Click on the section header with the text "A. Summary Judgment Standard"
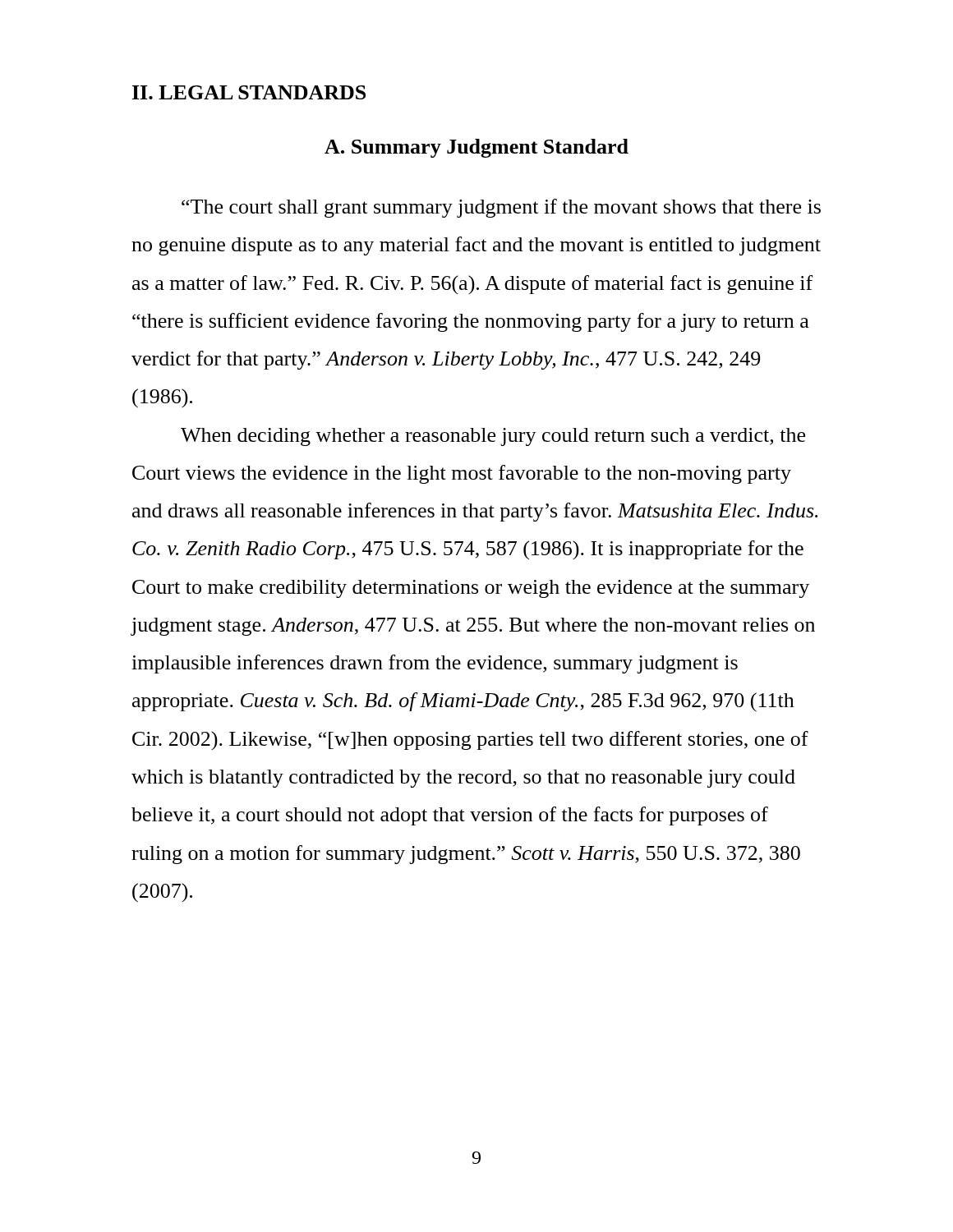The width and height of the screenshot is (953, 1232). 476,146
